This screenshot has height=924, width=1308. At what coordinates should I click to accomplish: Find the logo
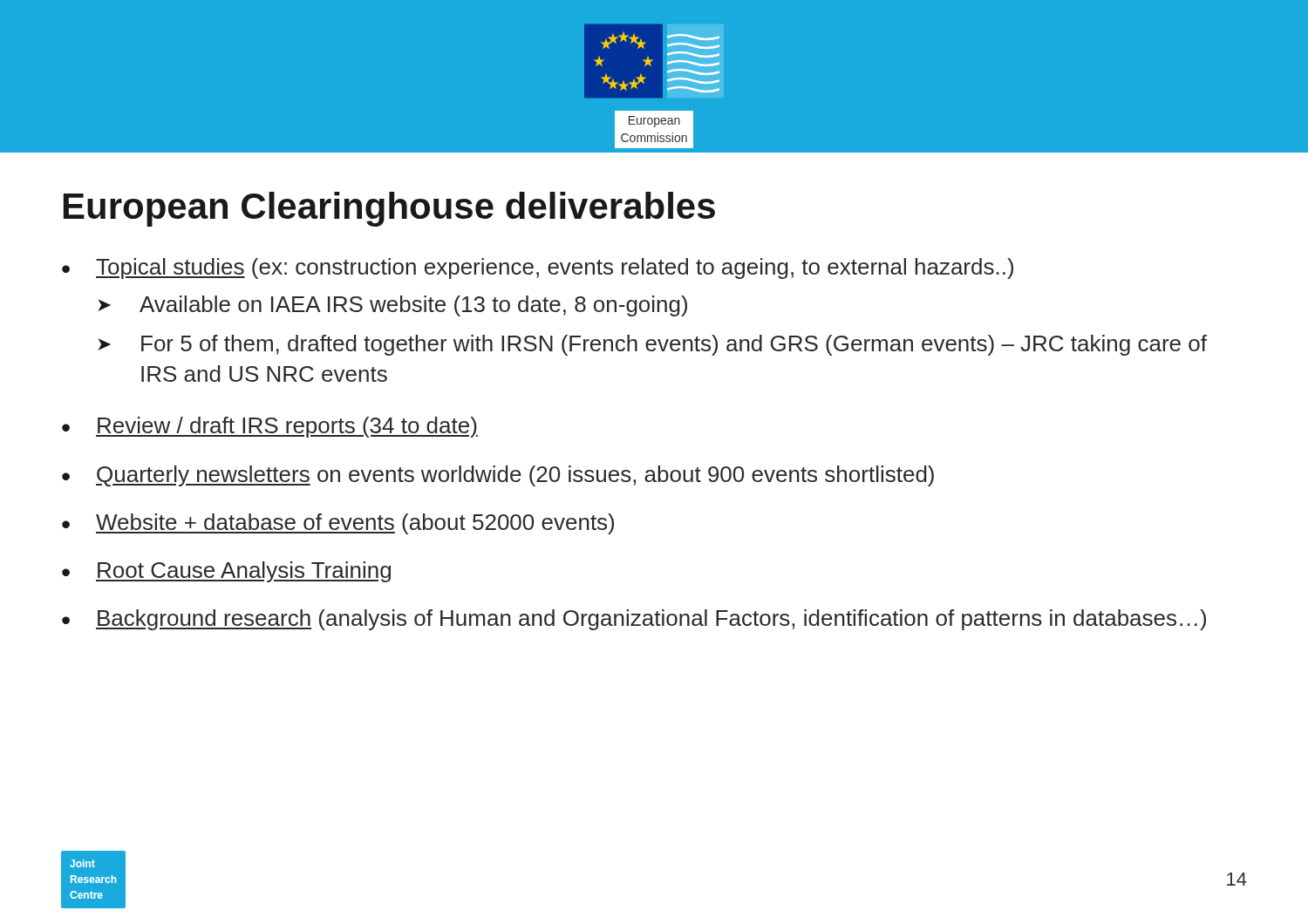click(654, 76)
